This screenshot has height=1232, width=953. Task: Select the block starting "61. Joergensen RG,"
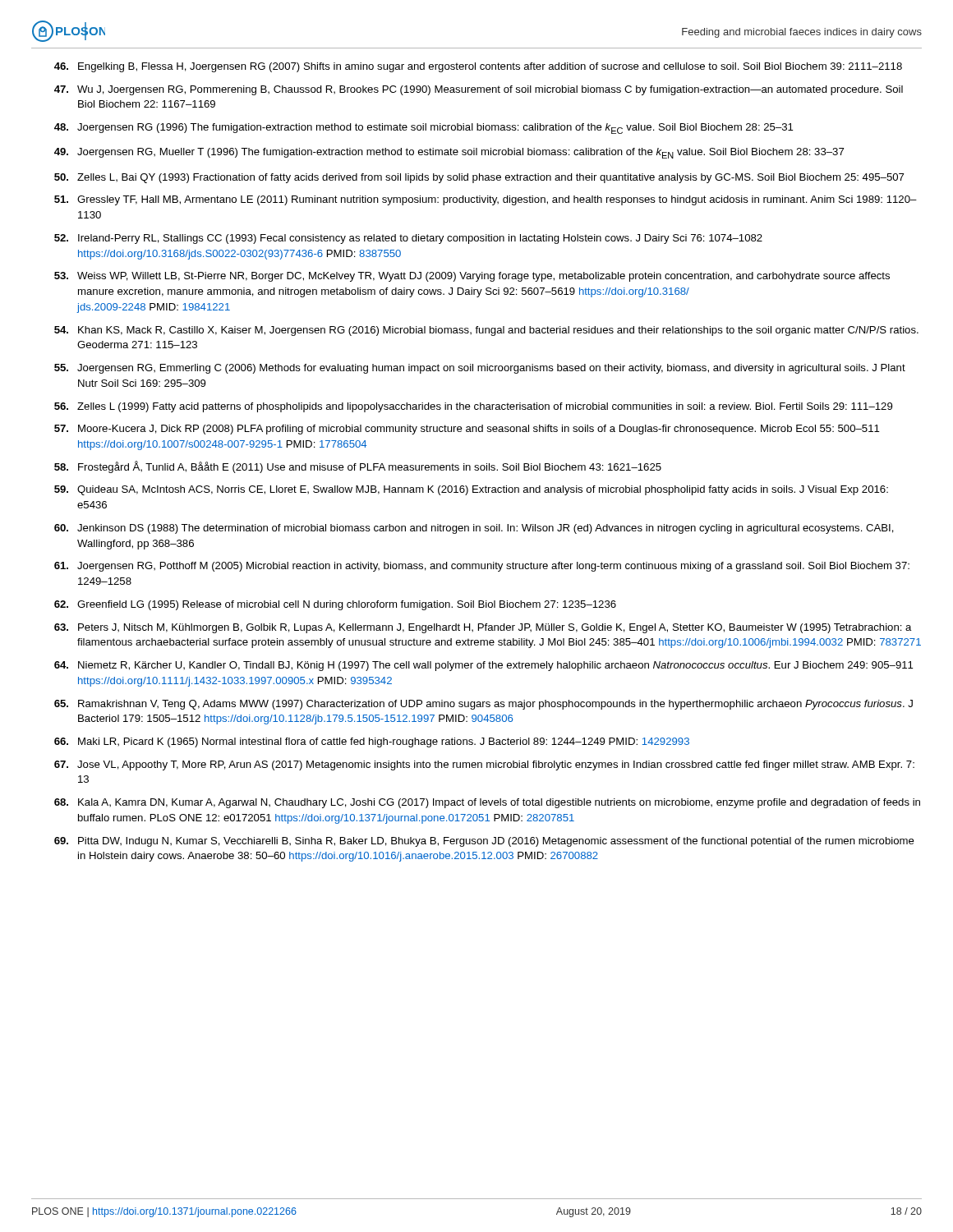click(x=476, y=574)
